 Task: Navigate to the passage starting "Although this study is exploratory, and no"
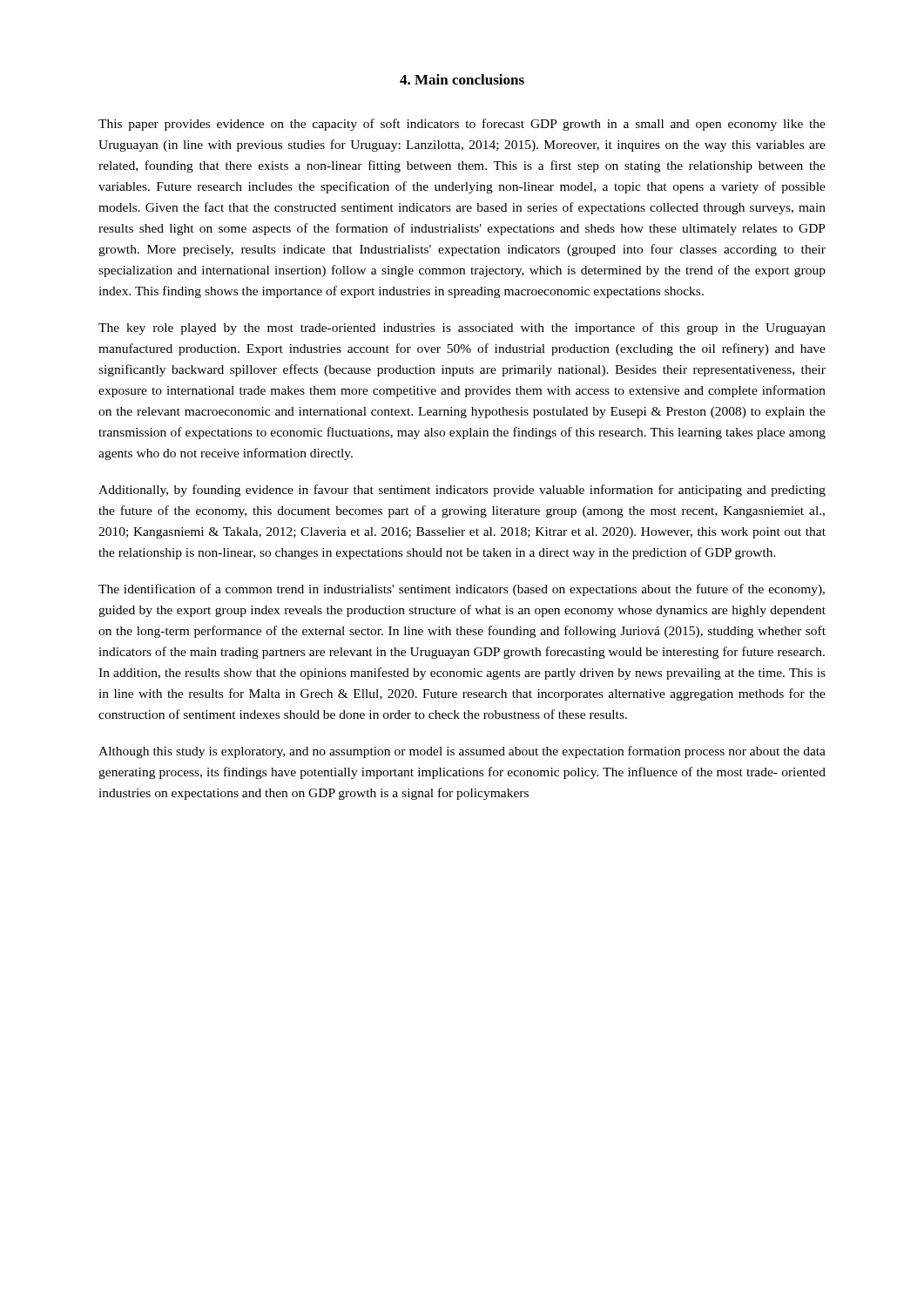[462, 772]
